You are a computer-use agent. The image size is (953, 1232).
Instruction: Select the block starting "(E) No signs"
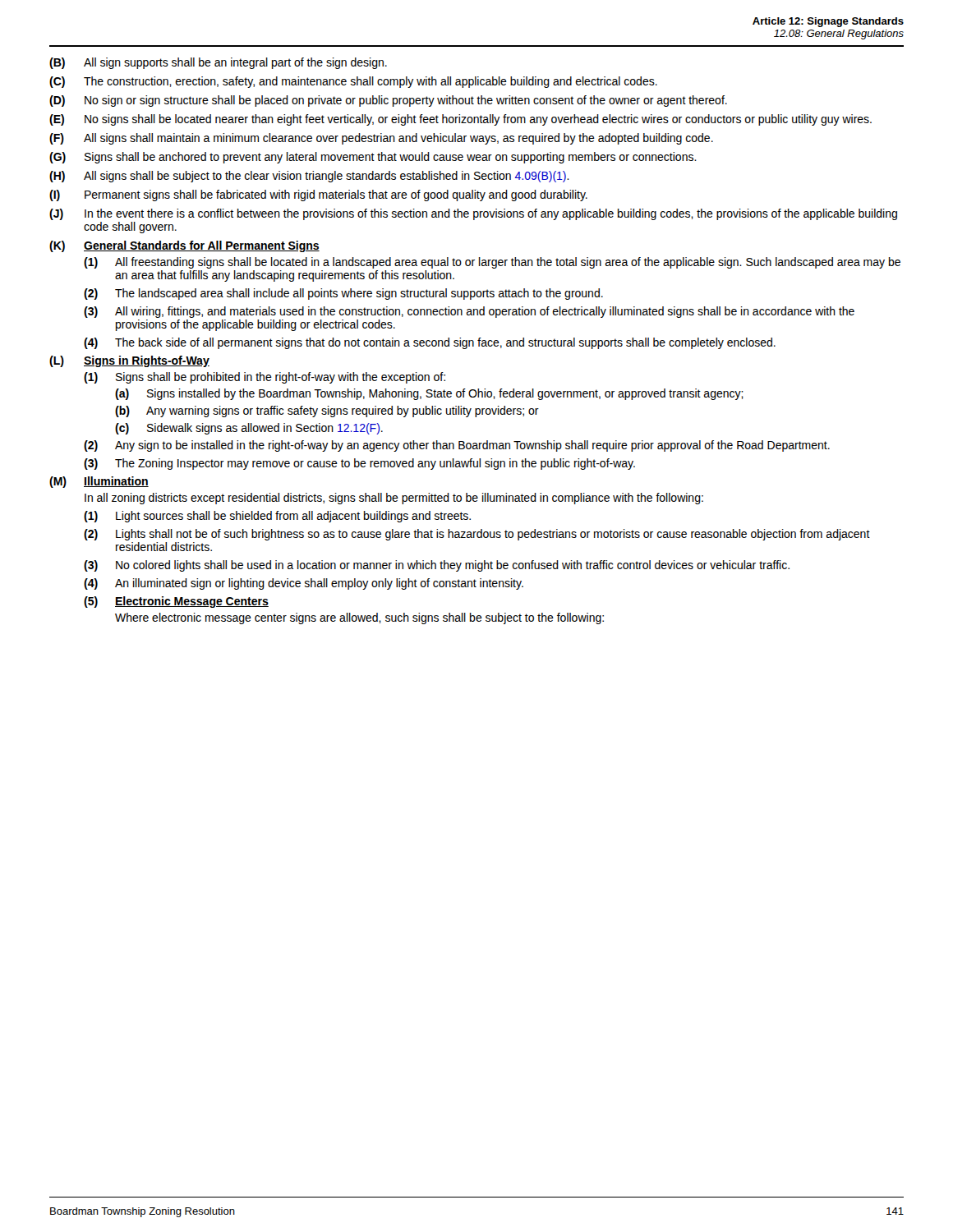(x=476, y=119)
